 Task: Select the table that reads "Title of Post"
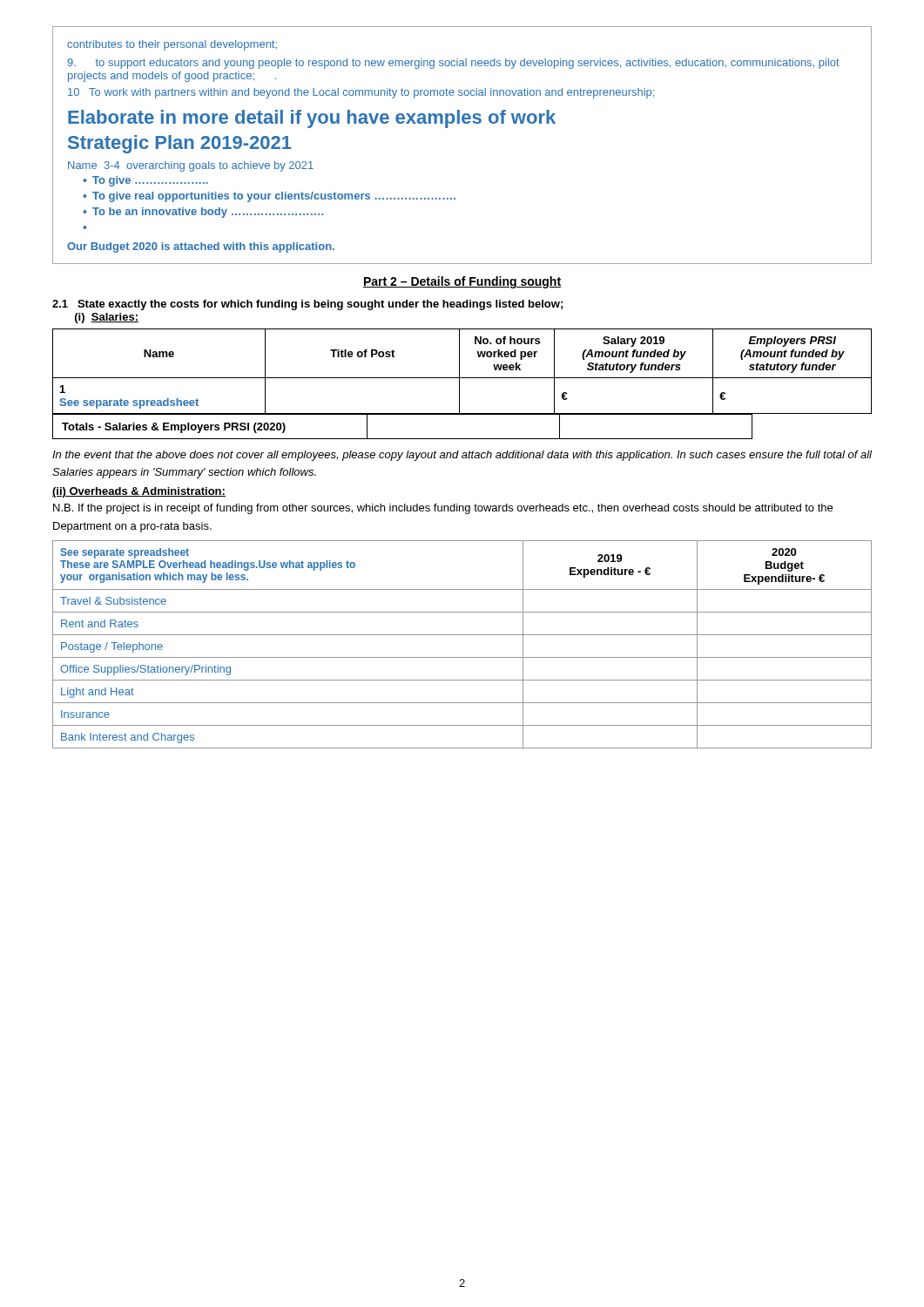pyautogui.click(x=462, y=384)
